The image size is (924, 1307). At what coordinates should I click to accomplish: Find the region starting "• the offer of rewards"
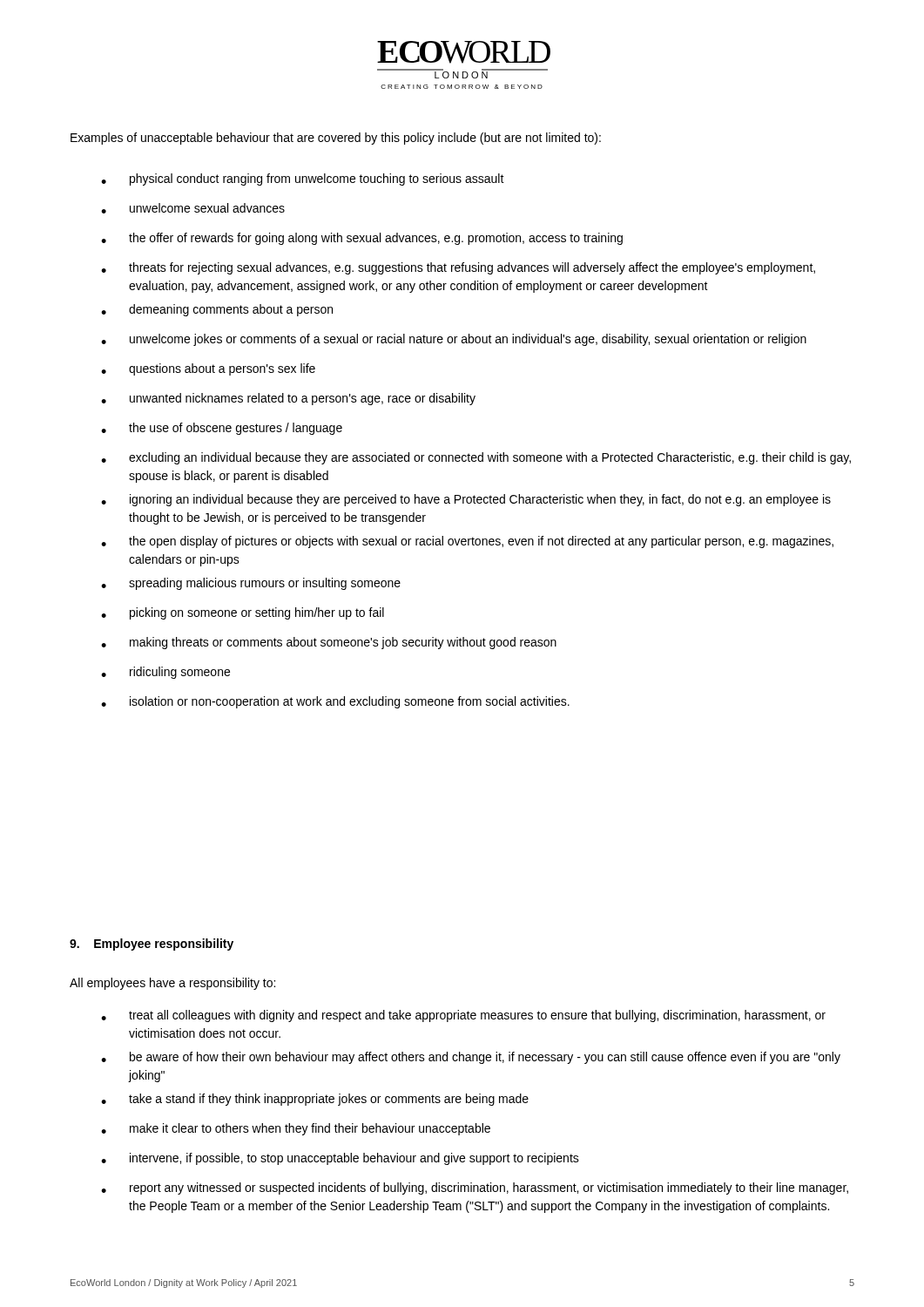pos(478,241)
